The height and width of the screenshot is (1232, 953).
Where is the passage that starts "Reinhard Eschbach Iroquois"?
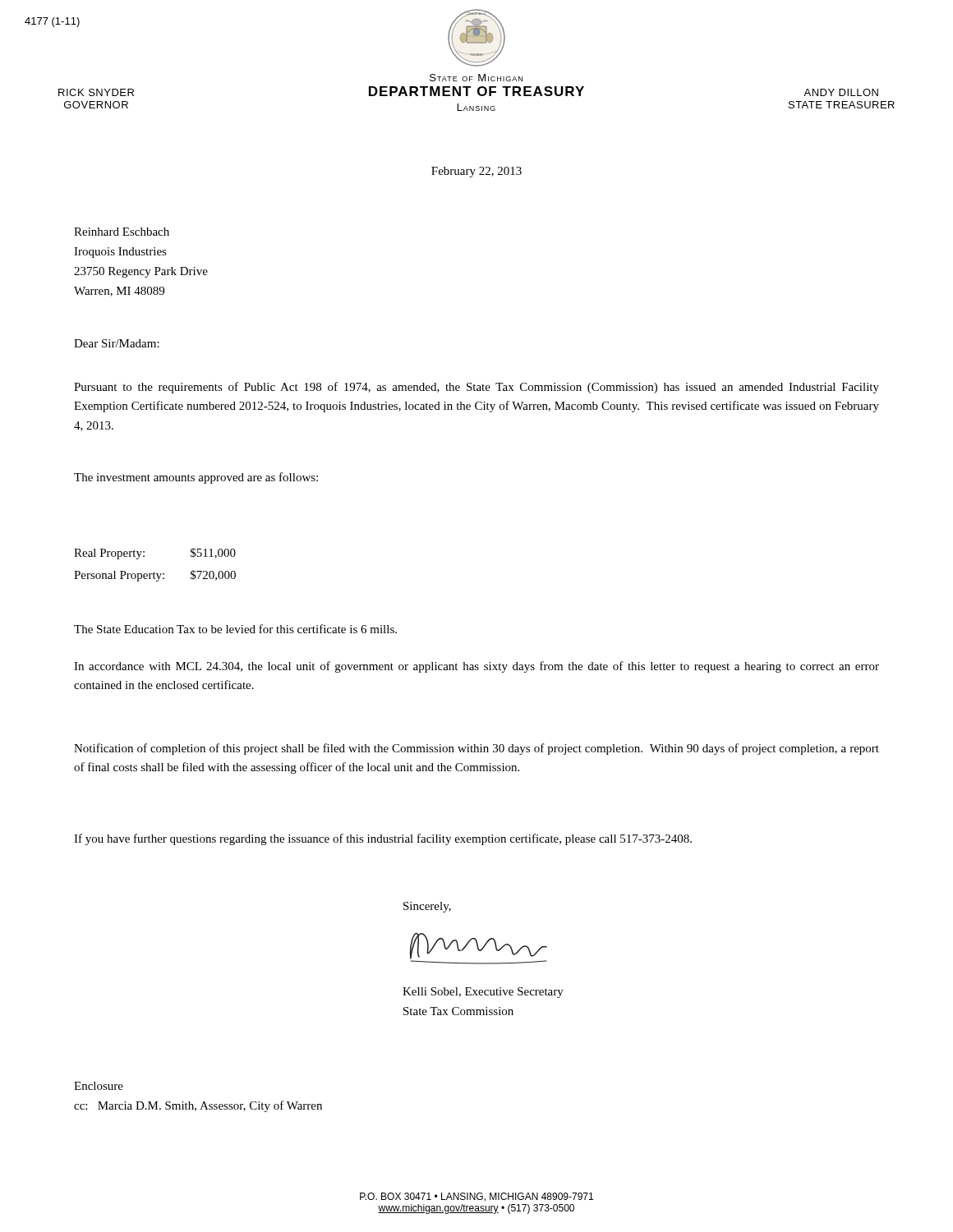pyautogui.click(x=141, y=261)
